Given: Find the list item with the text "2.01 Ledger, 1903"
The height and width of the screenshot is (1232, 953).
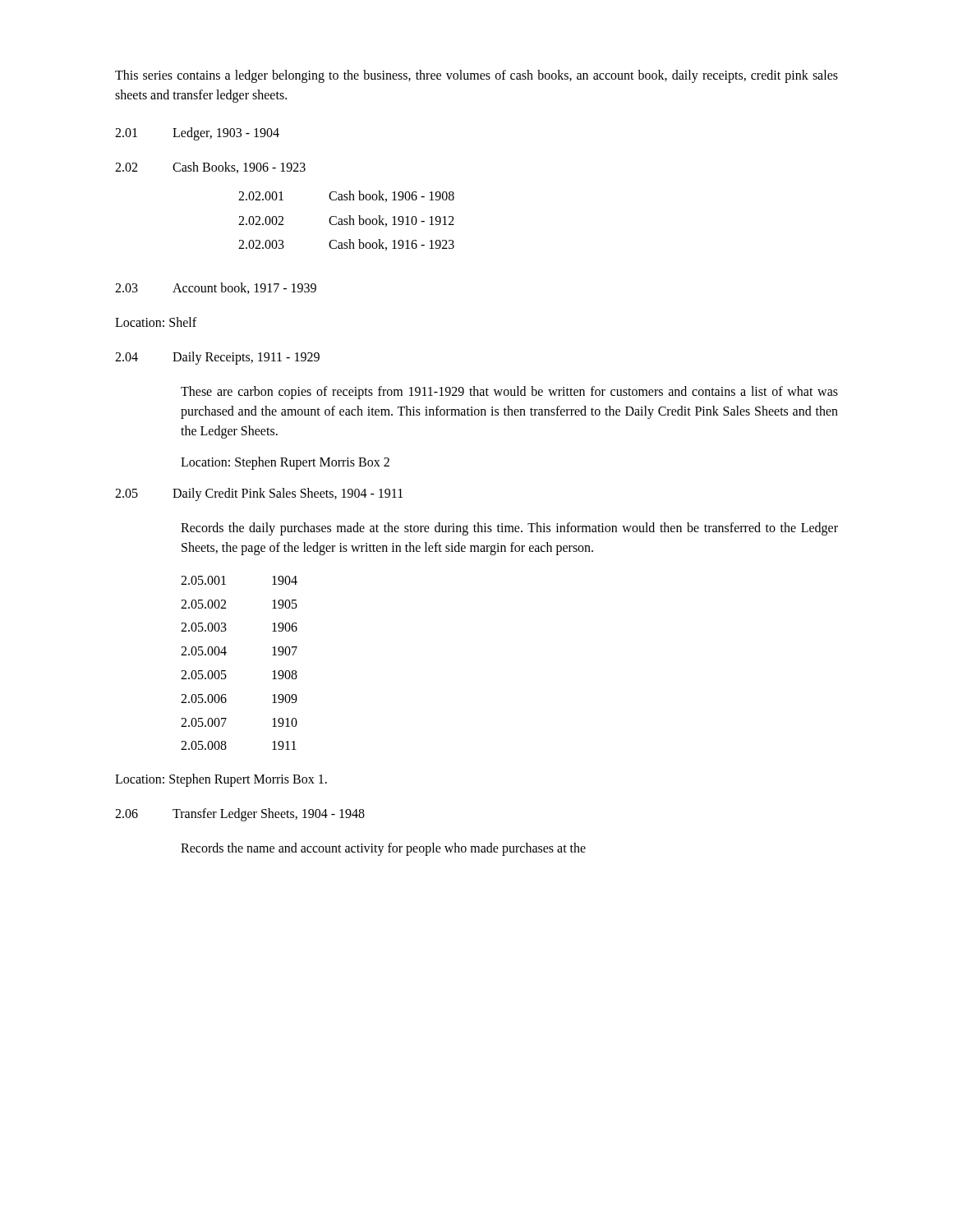Looking at the screenshot, I should tap(197, 134).
